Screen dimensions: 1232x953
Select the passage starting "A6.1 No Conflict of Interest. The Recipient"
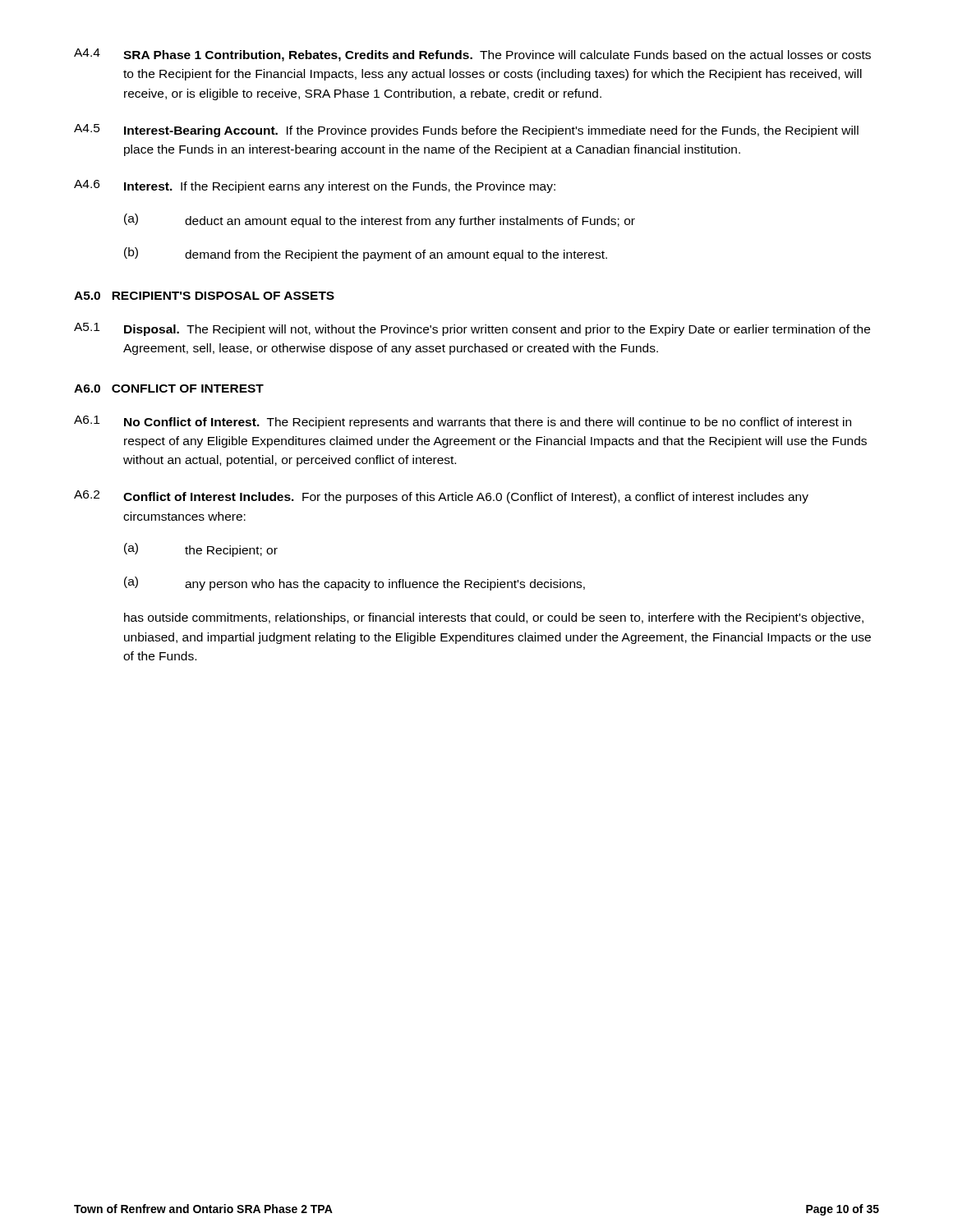476,441
